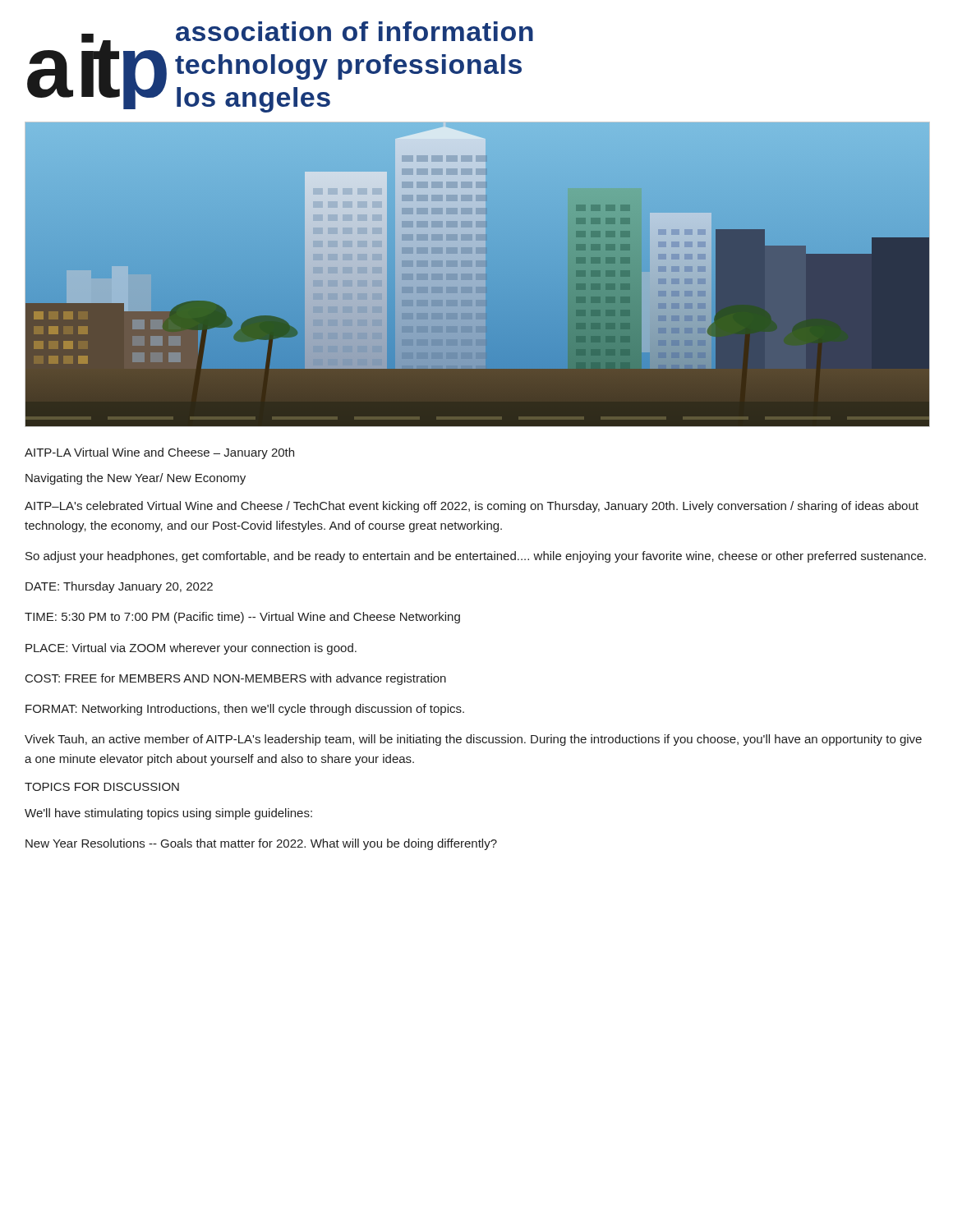This screenshot has width=953, height=1232.
Task: Select the text block starting "COST: FREE for MEMBERS AND NON-MEMBERS with"
Action: [x=236, y=678]
